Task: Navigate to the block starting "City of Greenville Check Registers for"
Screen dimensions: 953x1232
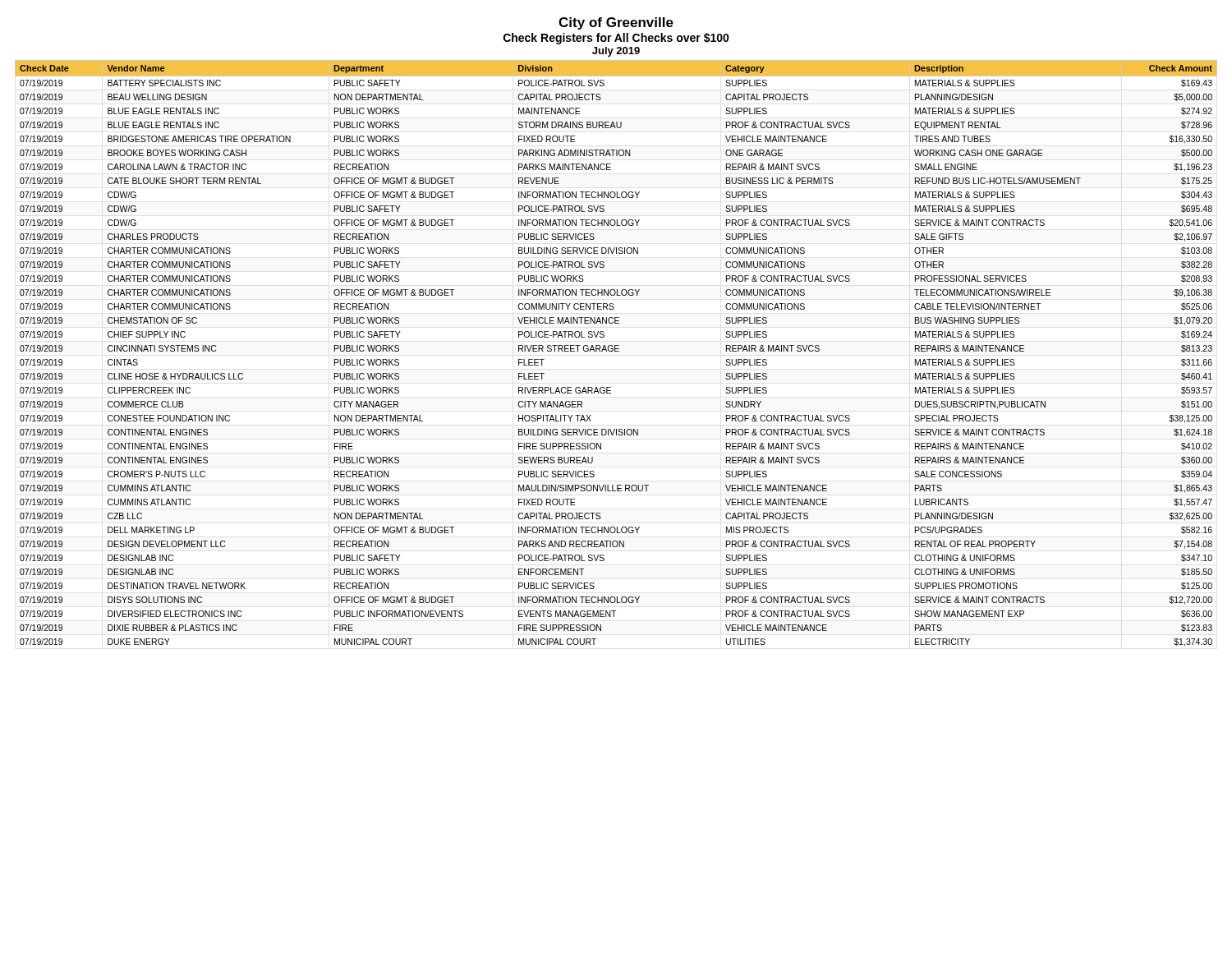Action: click(616, 36)
